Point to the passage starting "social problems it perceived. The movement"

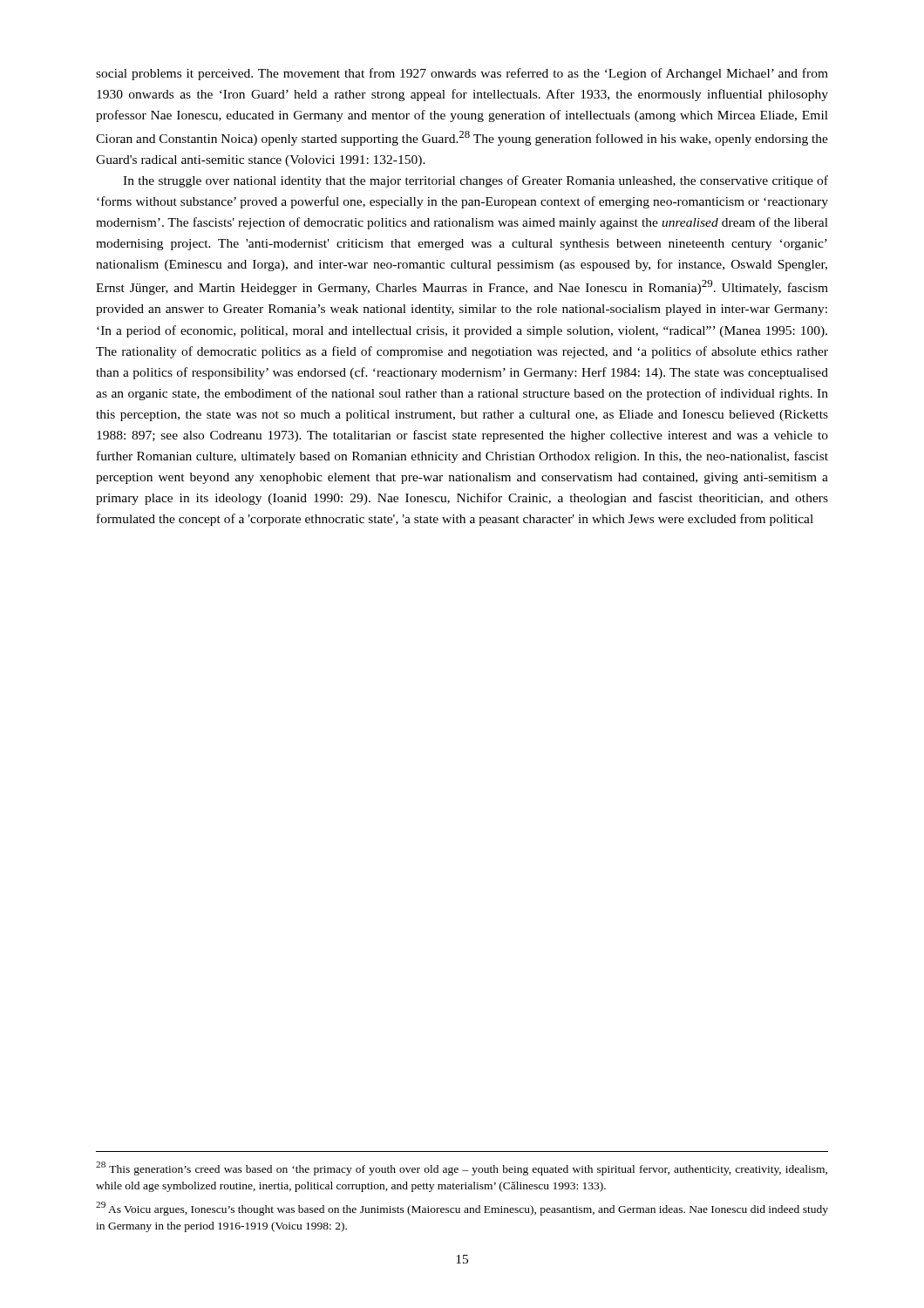tap(462, 117)
